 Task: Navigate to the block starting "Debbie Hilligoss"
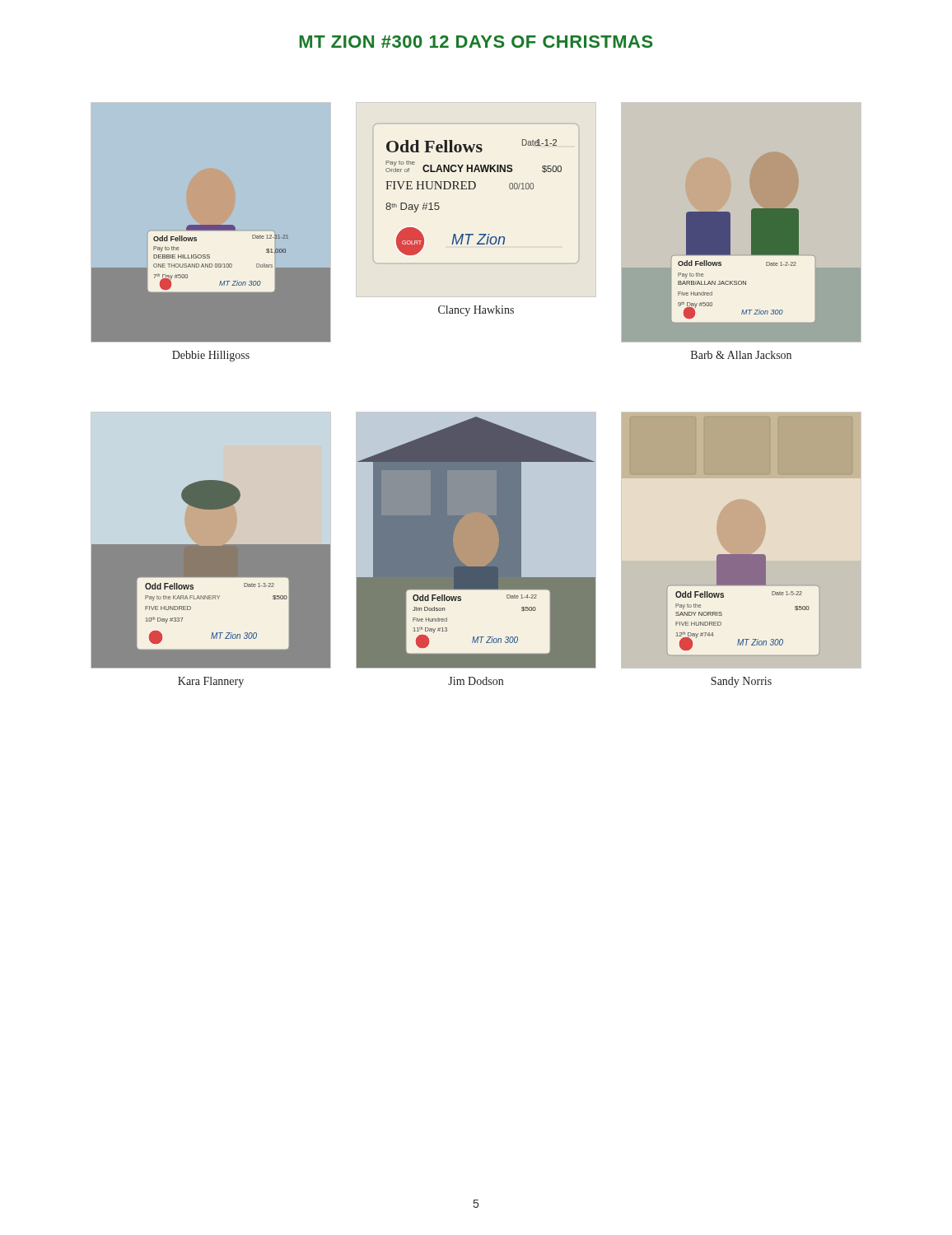point(211,355)
